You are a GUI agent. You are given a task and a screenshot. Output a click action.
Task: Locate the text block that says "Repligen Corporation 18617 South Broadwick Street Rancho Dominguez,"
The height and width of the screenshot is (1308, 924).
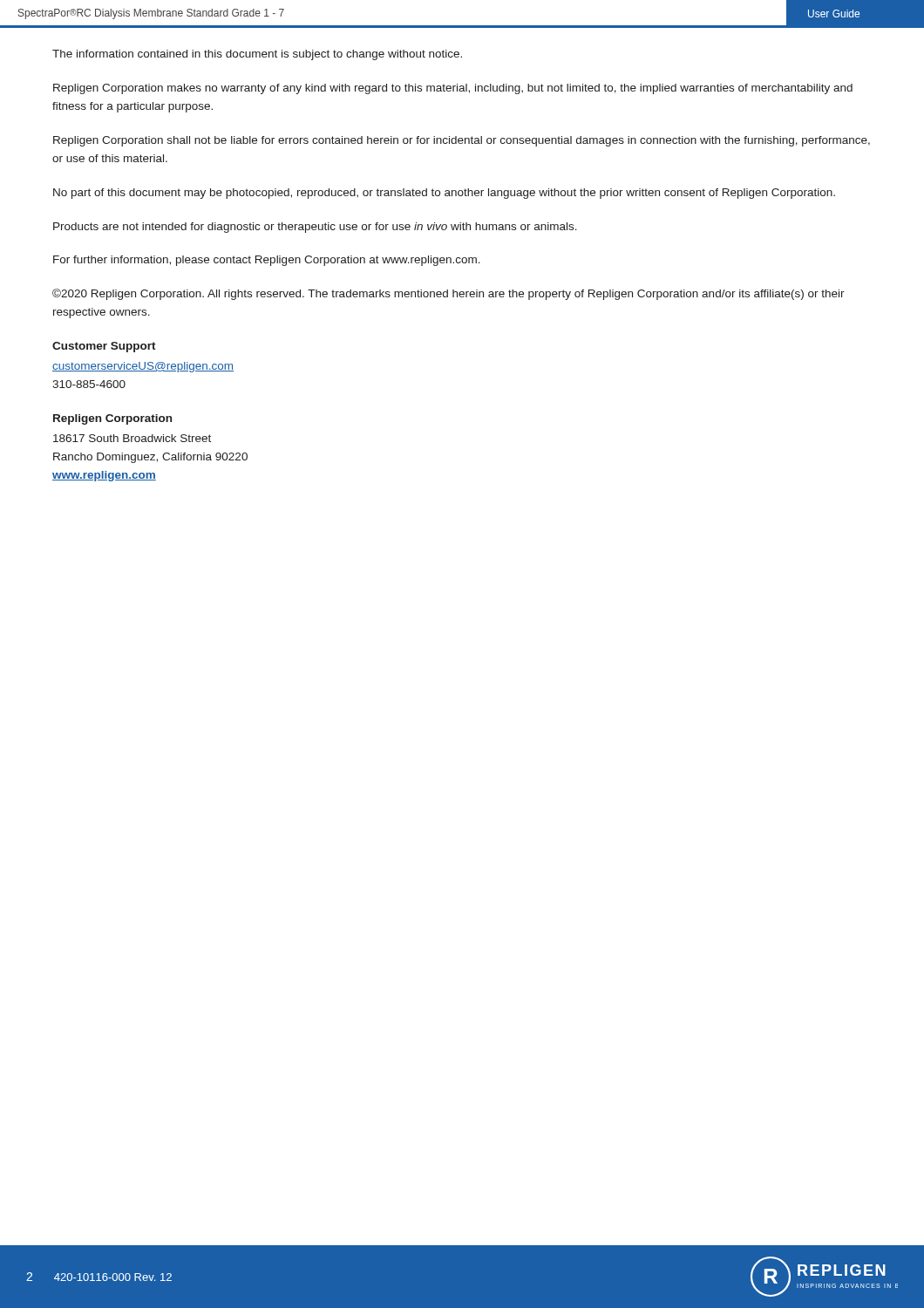[112, 419]
